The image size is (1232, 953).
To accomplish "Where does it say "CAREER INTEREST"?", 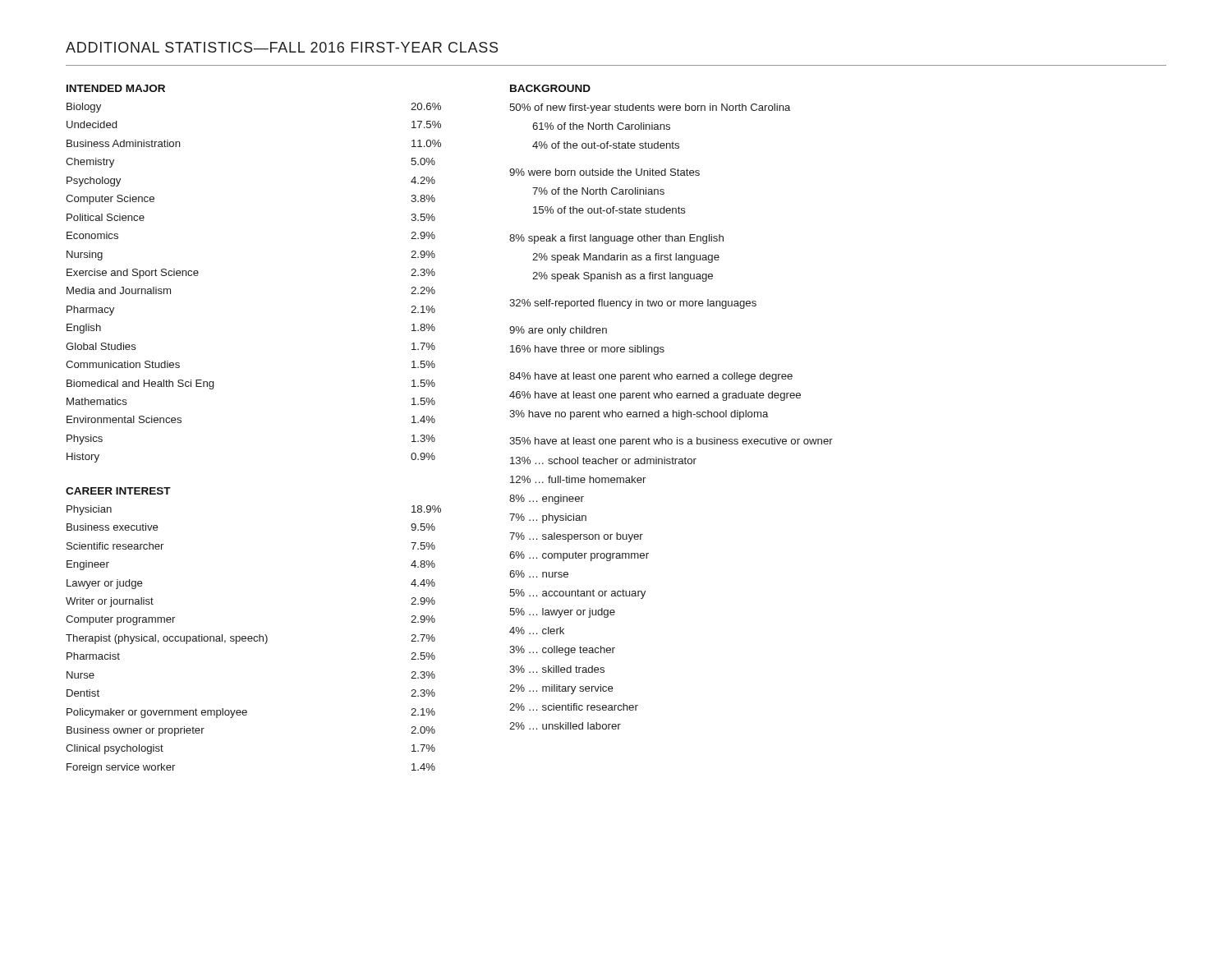I will (118, 491).
